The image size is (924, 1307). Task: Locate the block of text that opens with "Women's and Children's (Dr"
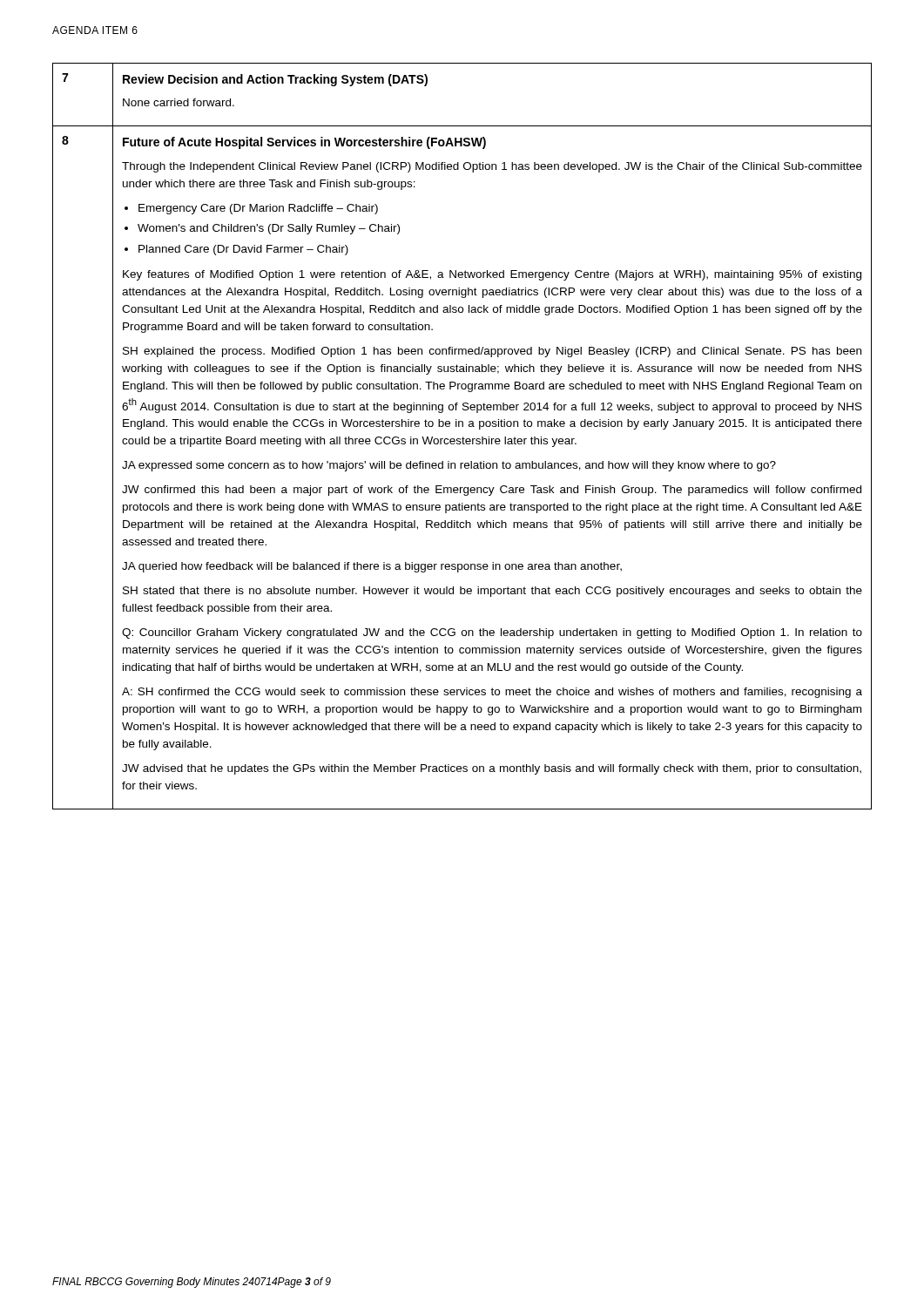pos(269,228)
